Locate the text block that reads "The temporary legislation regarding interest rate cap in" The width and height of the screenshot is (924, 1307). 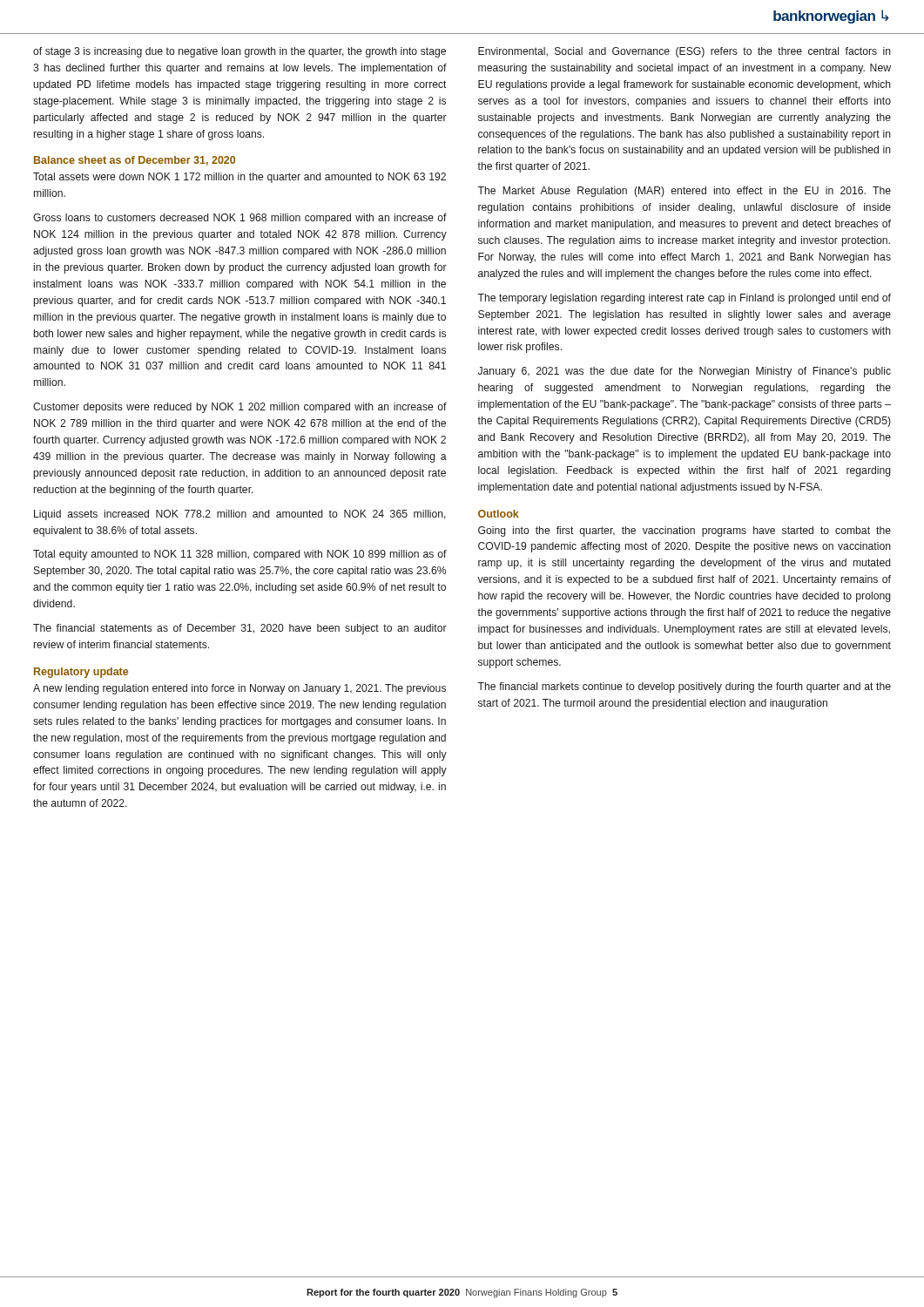pos(684,322)
